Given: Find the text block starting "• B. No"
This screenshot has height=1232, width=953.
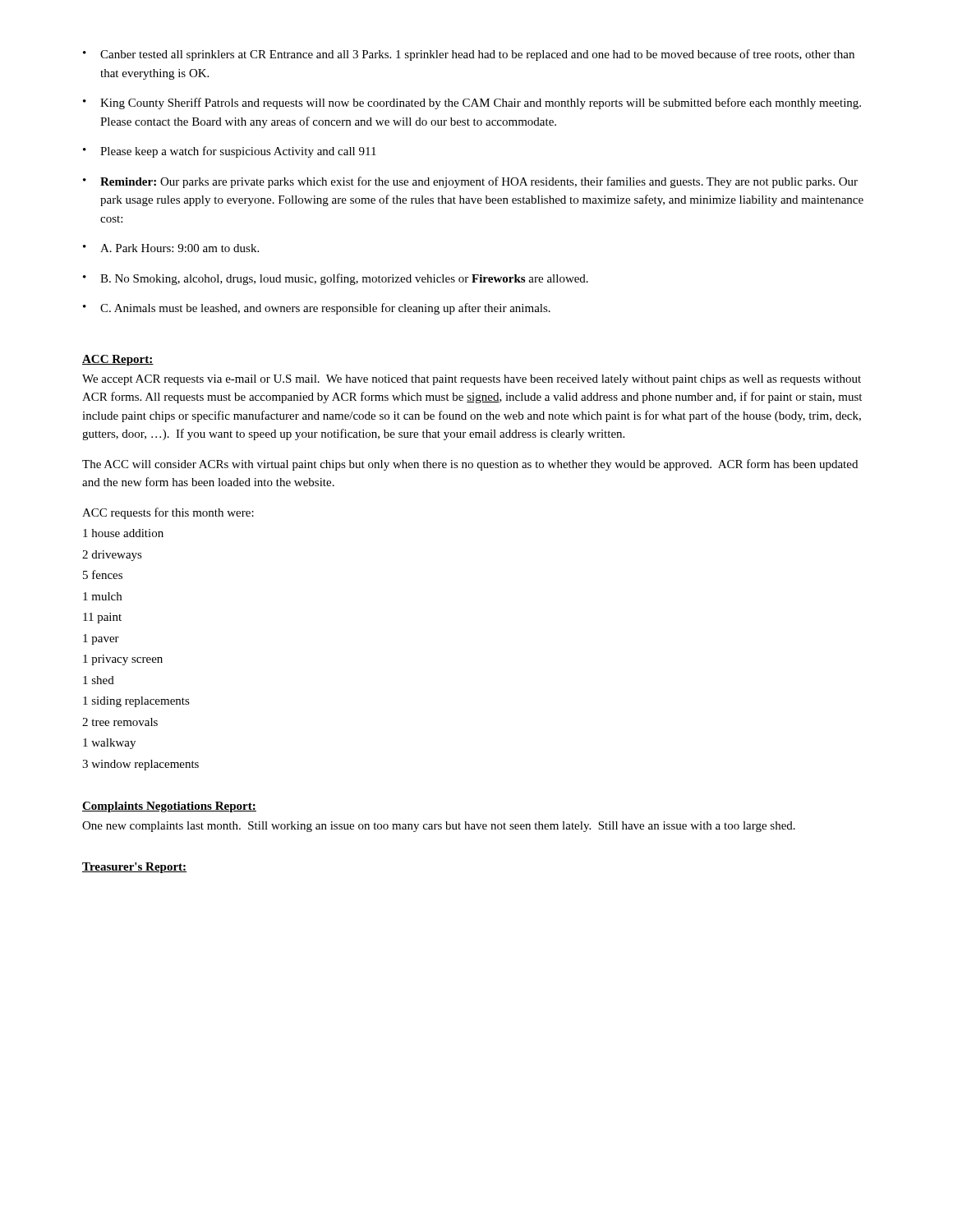Looking at the screenshot, I should click(x=476, y=278).
